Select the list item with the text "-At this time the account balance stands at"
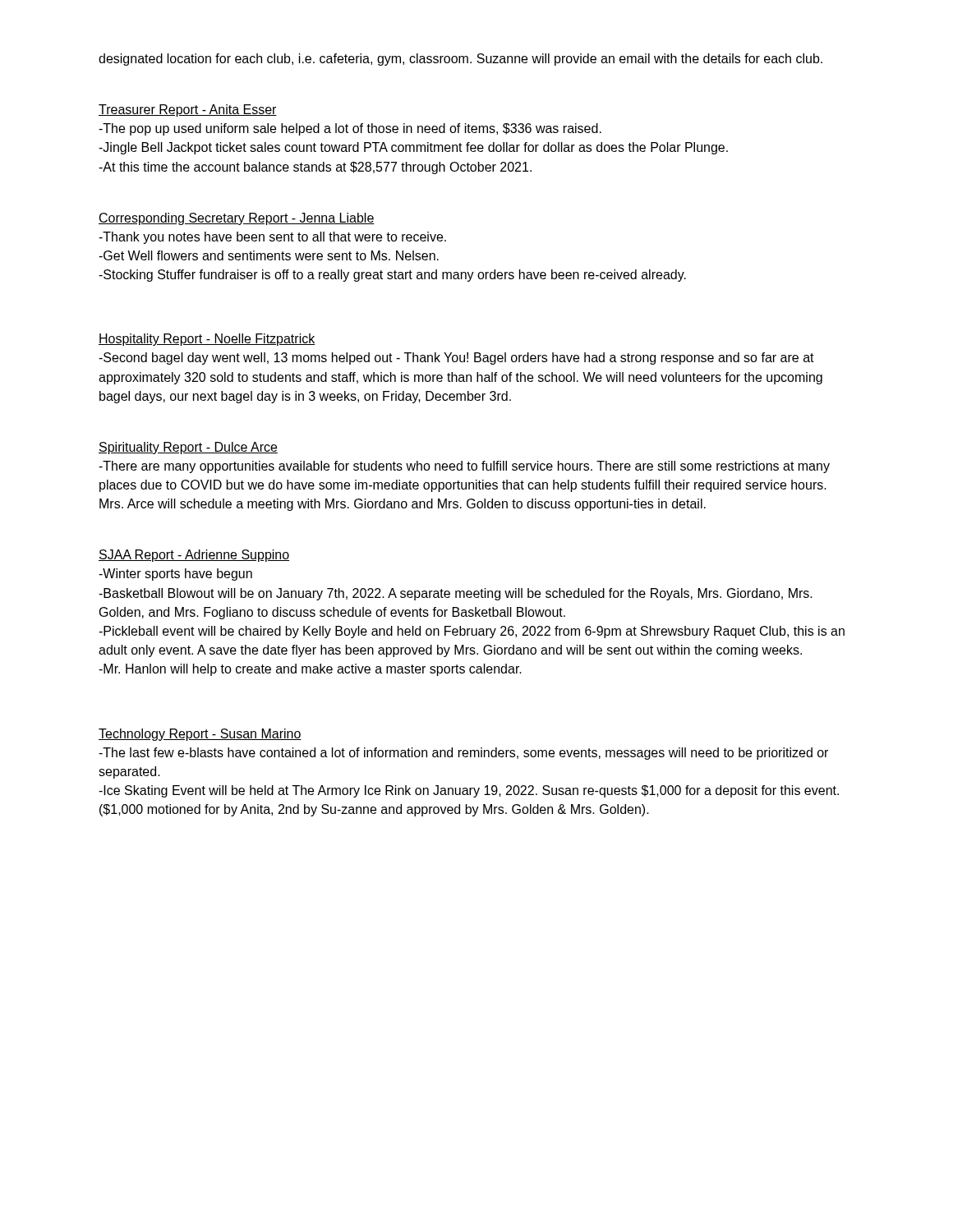 pyautogui.click(x=316, y=167)
